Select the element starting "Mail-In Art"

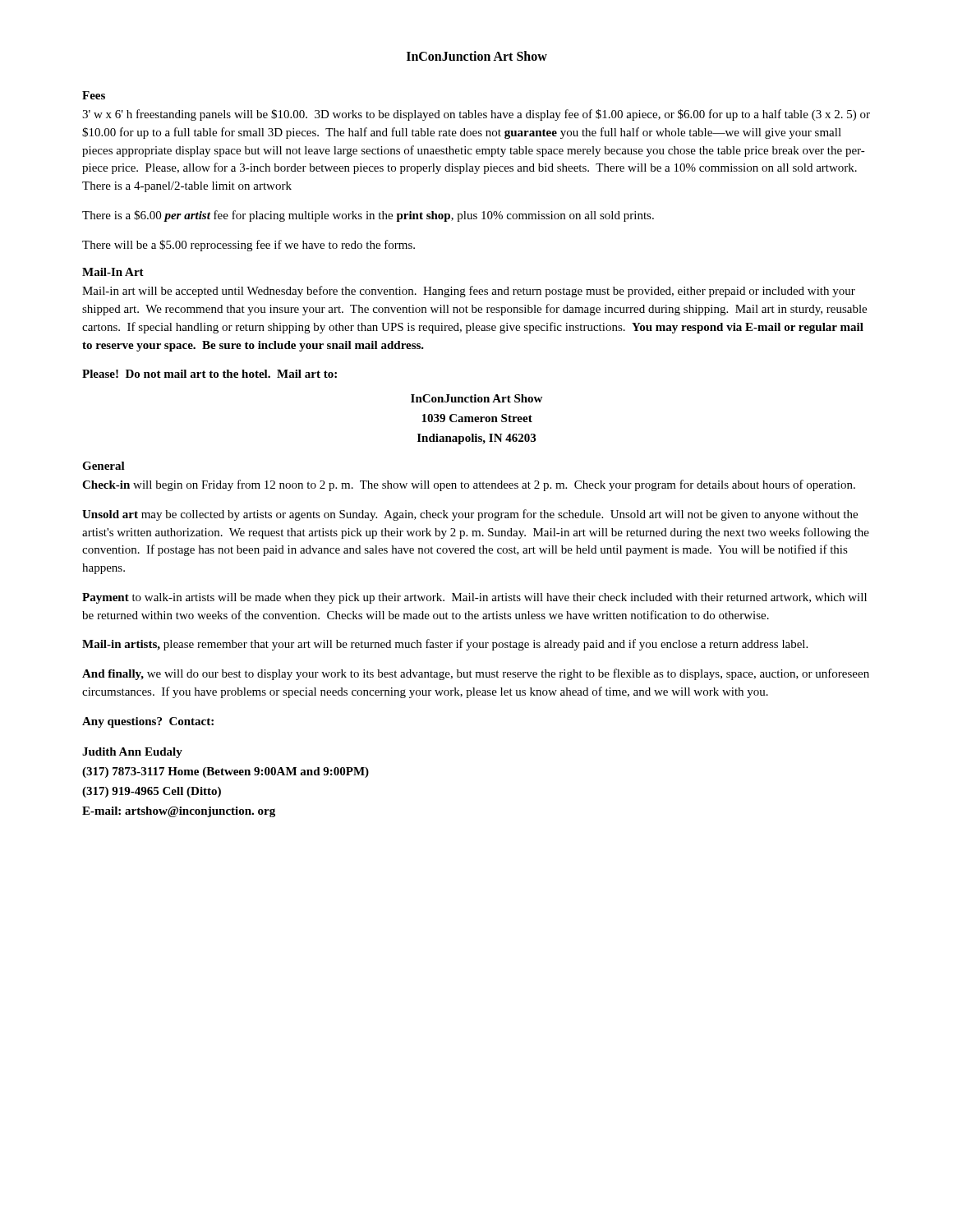tap(113, 272)
